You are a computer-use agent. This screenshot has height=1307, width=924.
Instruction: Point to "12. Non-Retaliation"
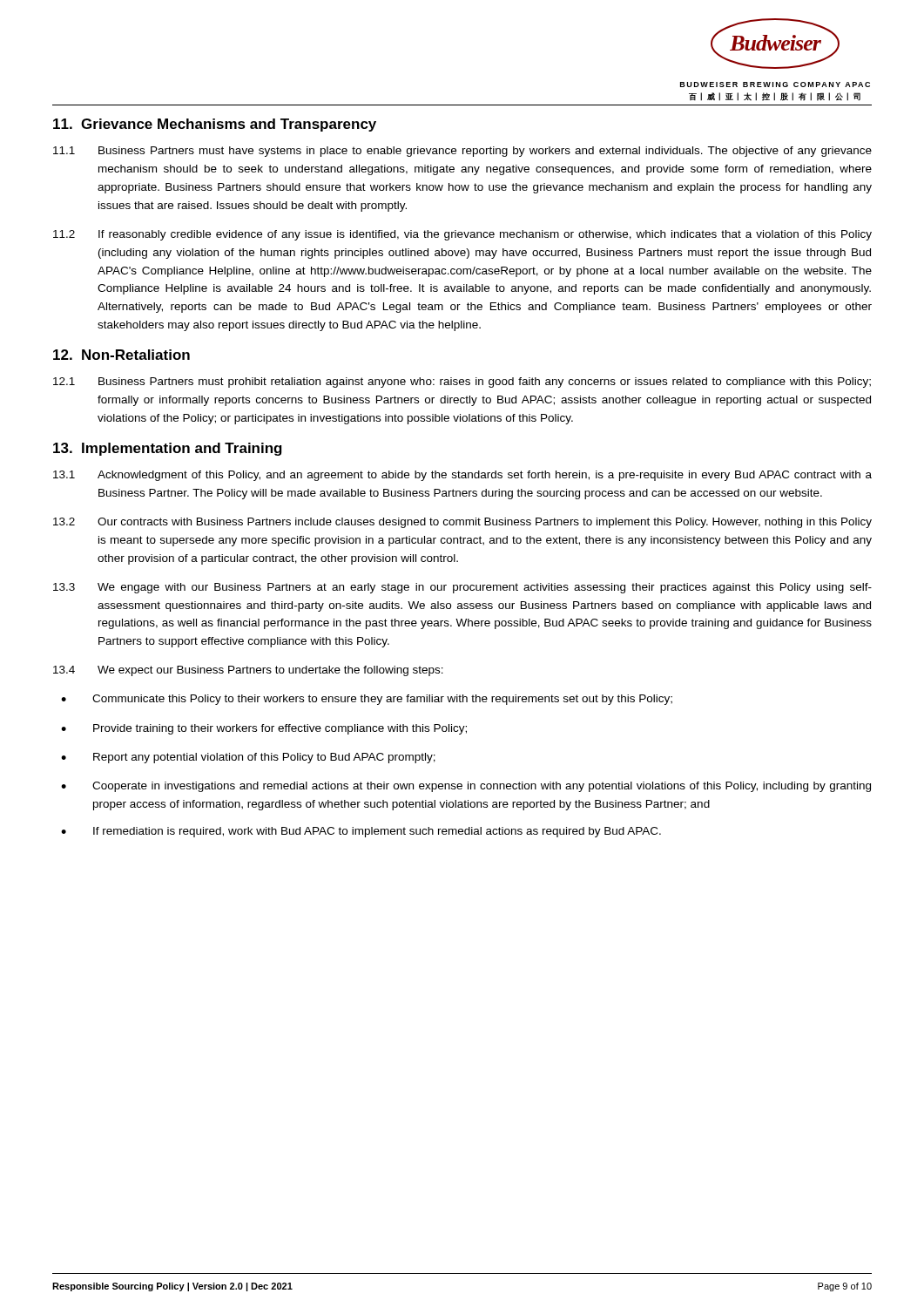pyautogui.click(x=121, y=355)
